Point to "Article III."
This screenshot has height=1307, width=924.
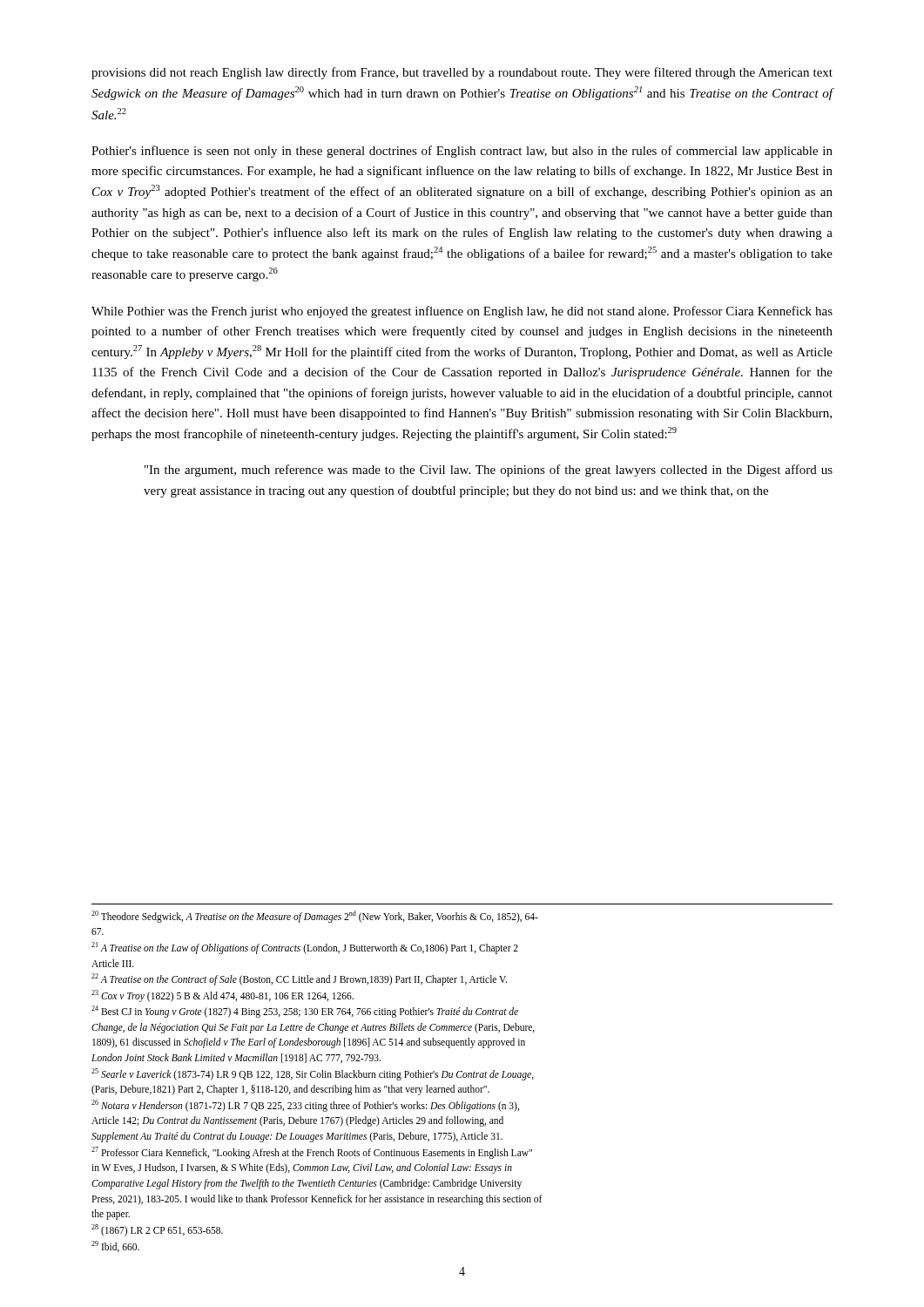[113, 963]
